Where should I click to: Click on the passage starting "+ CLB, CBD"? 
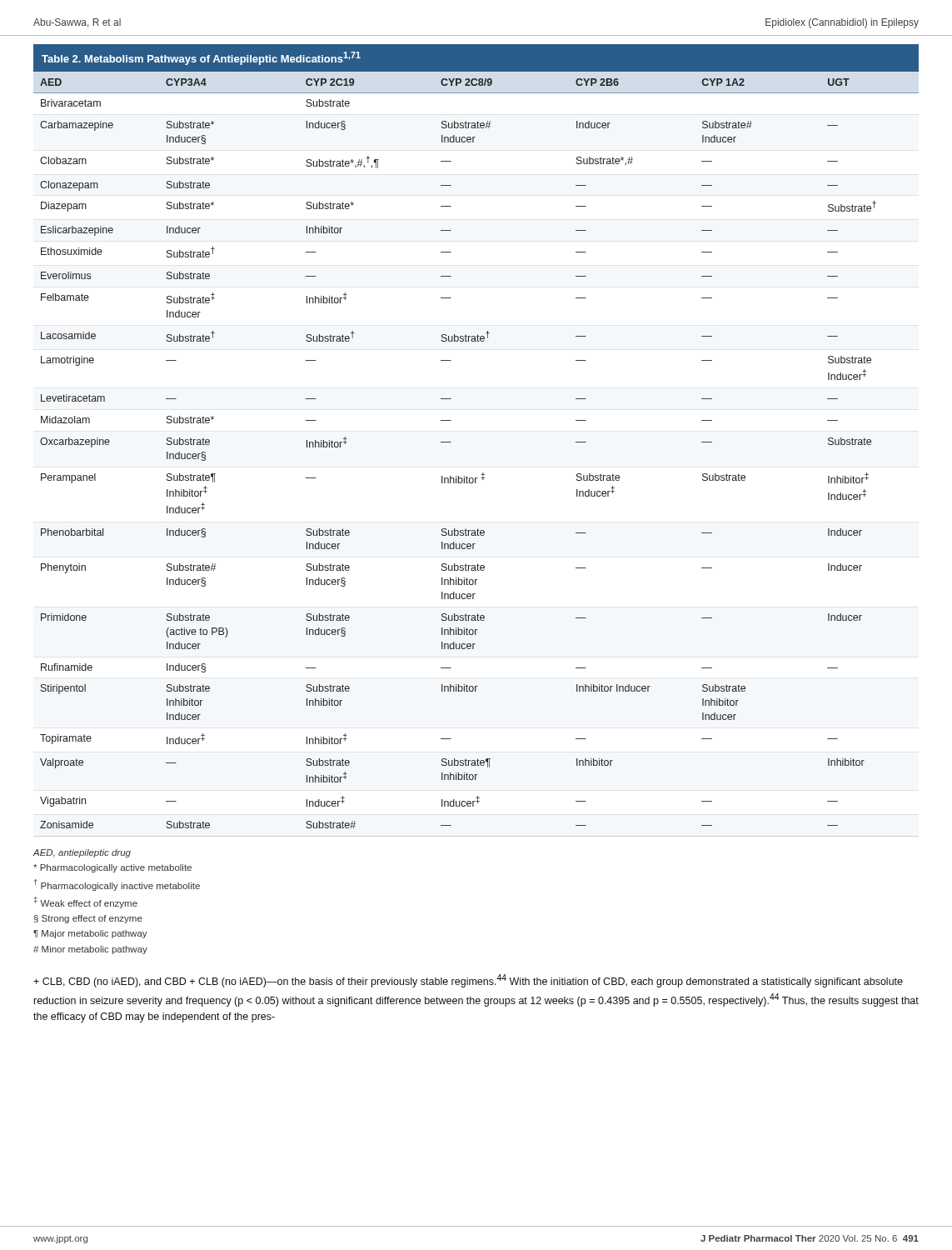pyautogui.click(x=476, y=998)
